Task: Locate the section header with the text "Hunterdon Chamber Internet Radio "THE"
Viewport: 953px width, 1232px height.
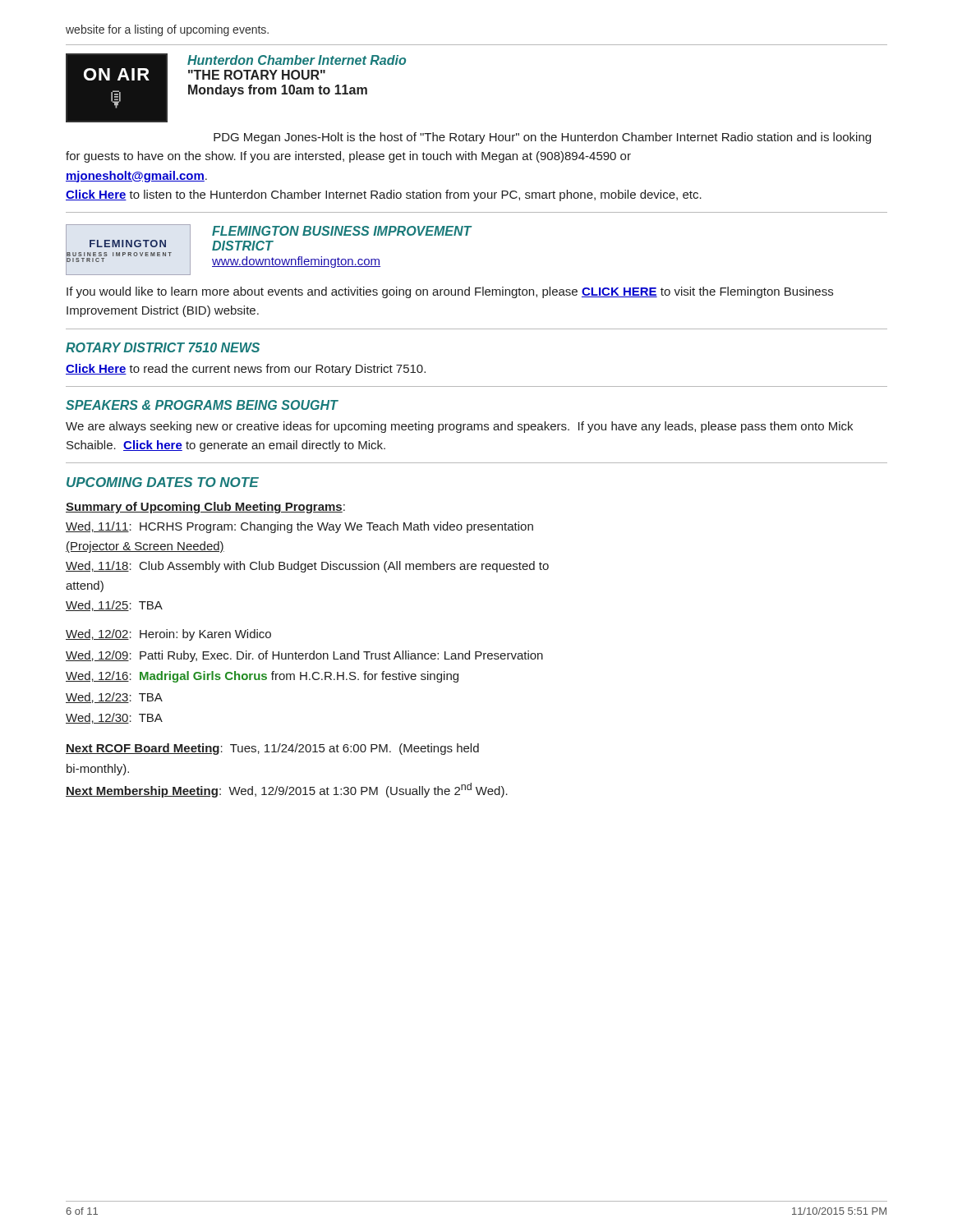Action: 297,75
